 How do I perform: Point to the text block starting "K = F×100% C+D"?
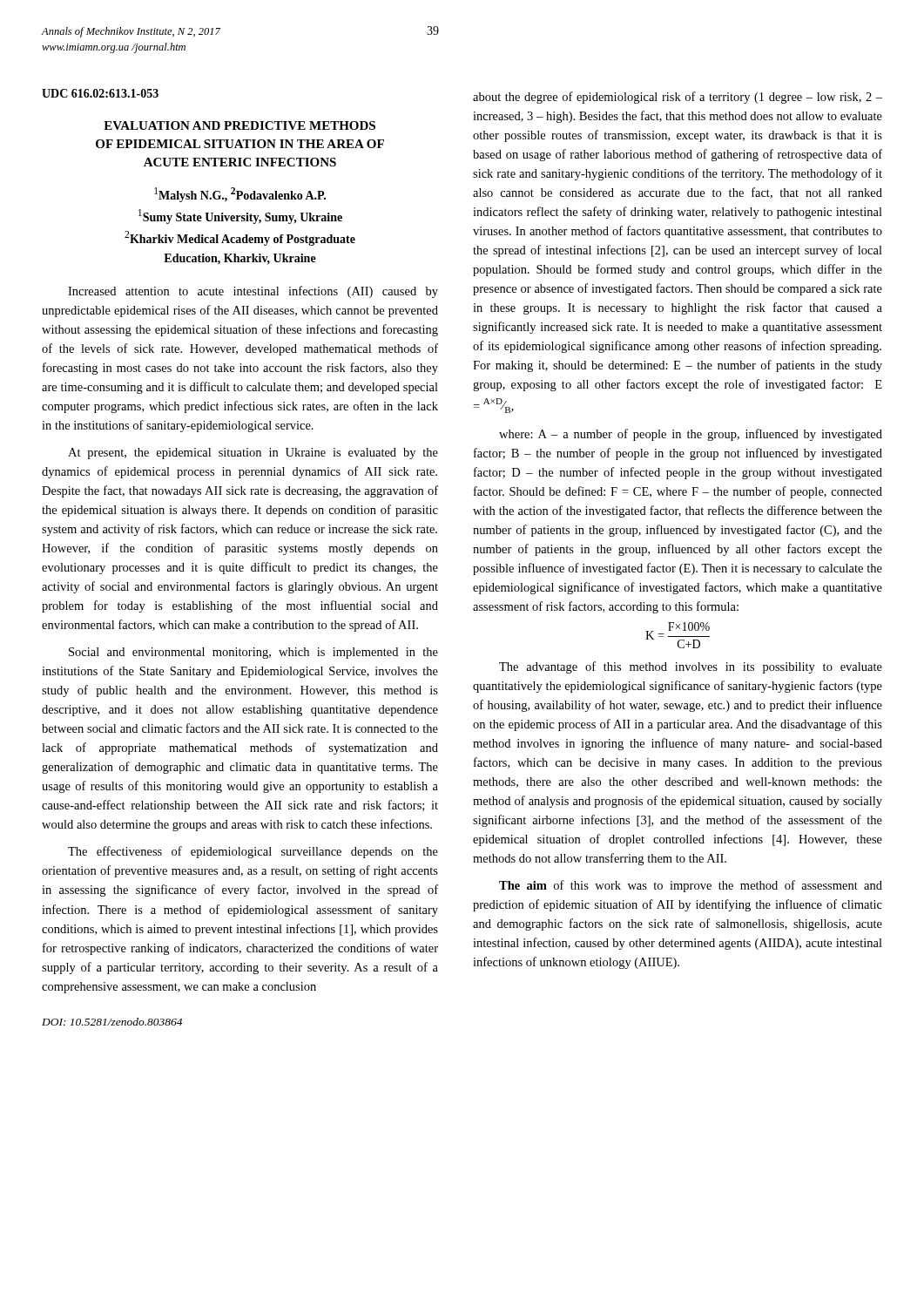(x=678, y=637)
